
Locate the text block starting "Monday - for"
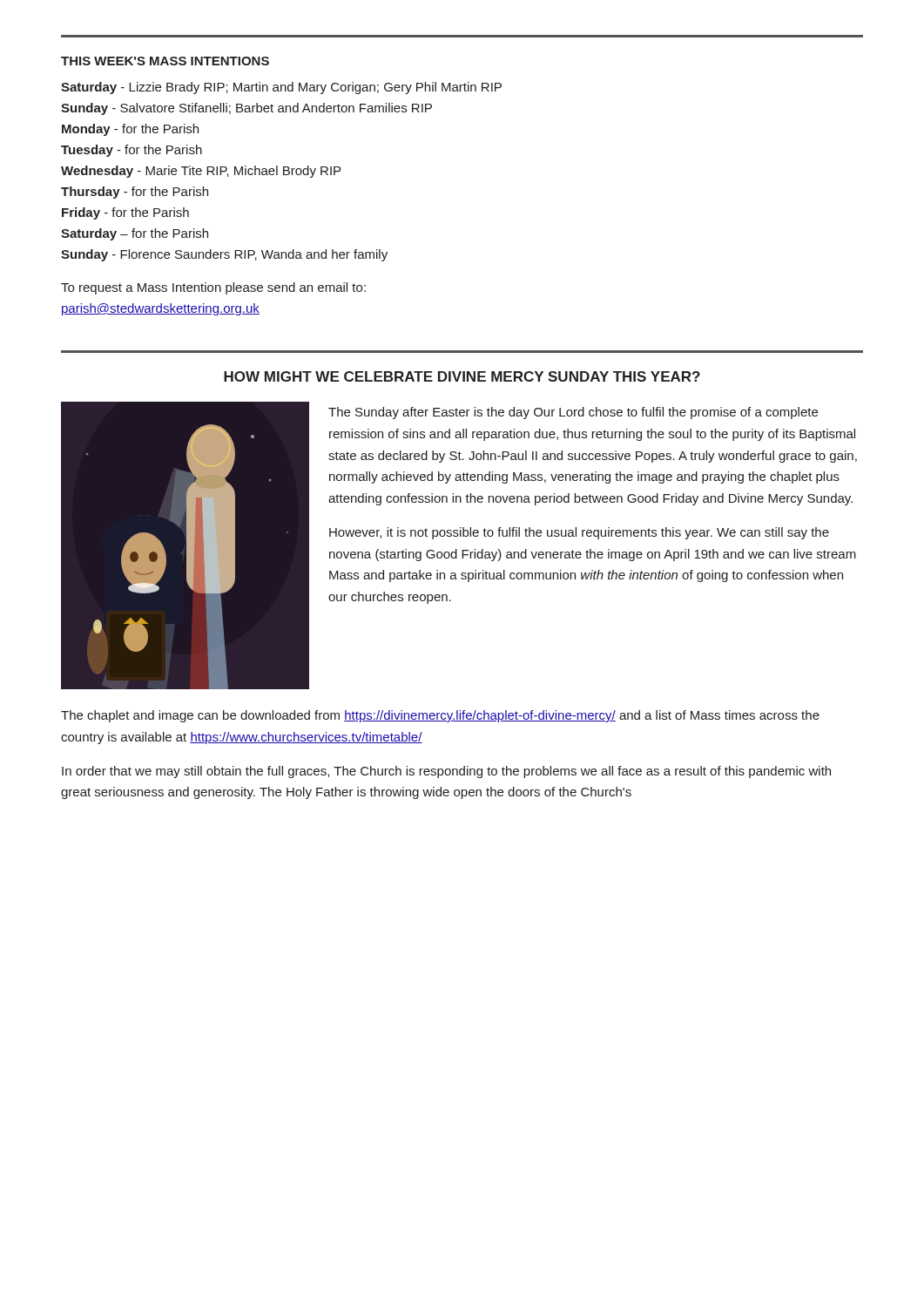pyautogui.click(x=130, y=129)
